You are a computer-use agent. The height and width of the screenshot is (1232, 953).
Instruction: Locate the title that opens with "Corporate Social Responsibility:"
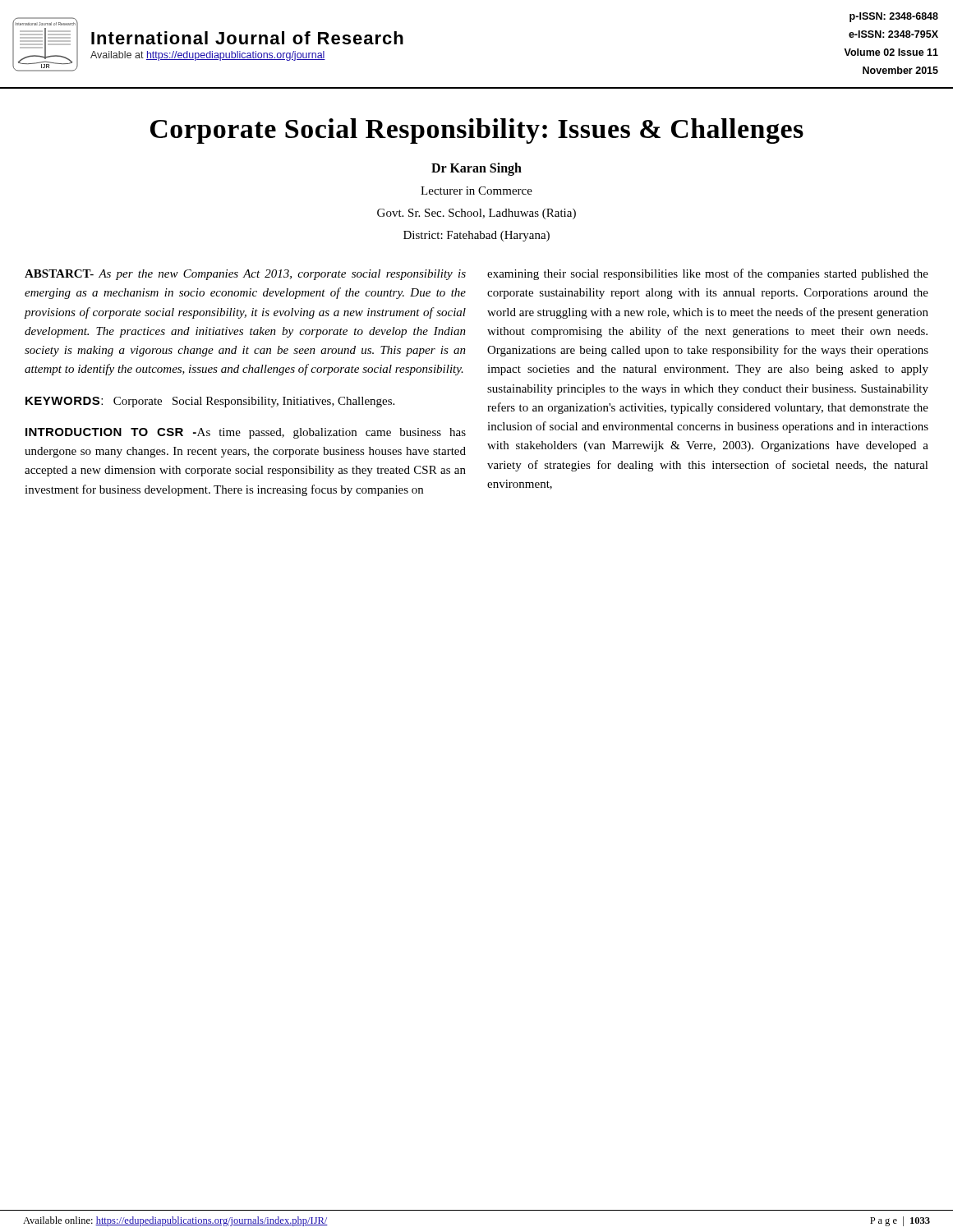click(476, 128)
